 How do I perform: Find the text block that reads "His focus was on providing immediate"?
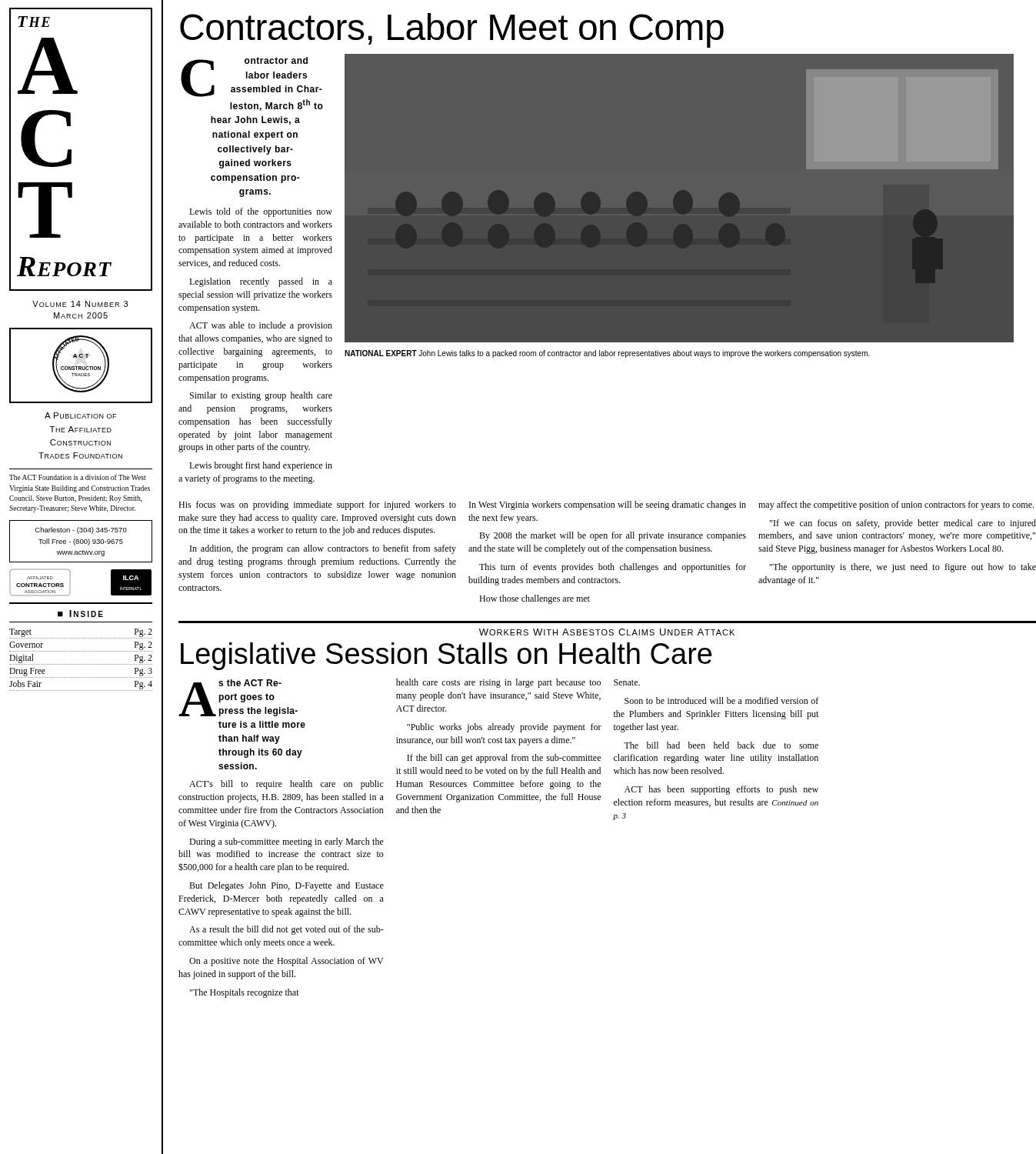(317, 546)
